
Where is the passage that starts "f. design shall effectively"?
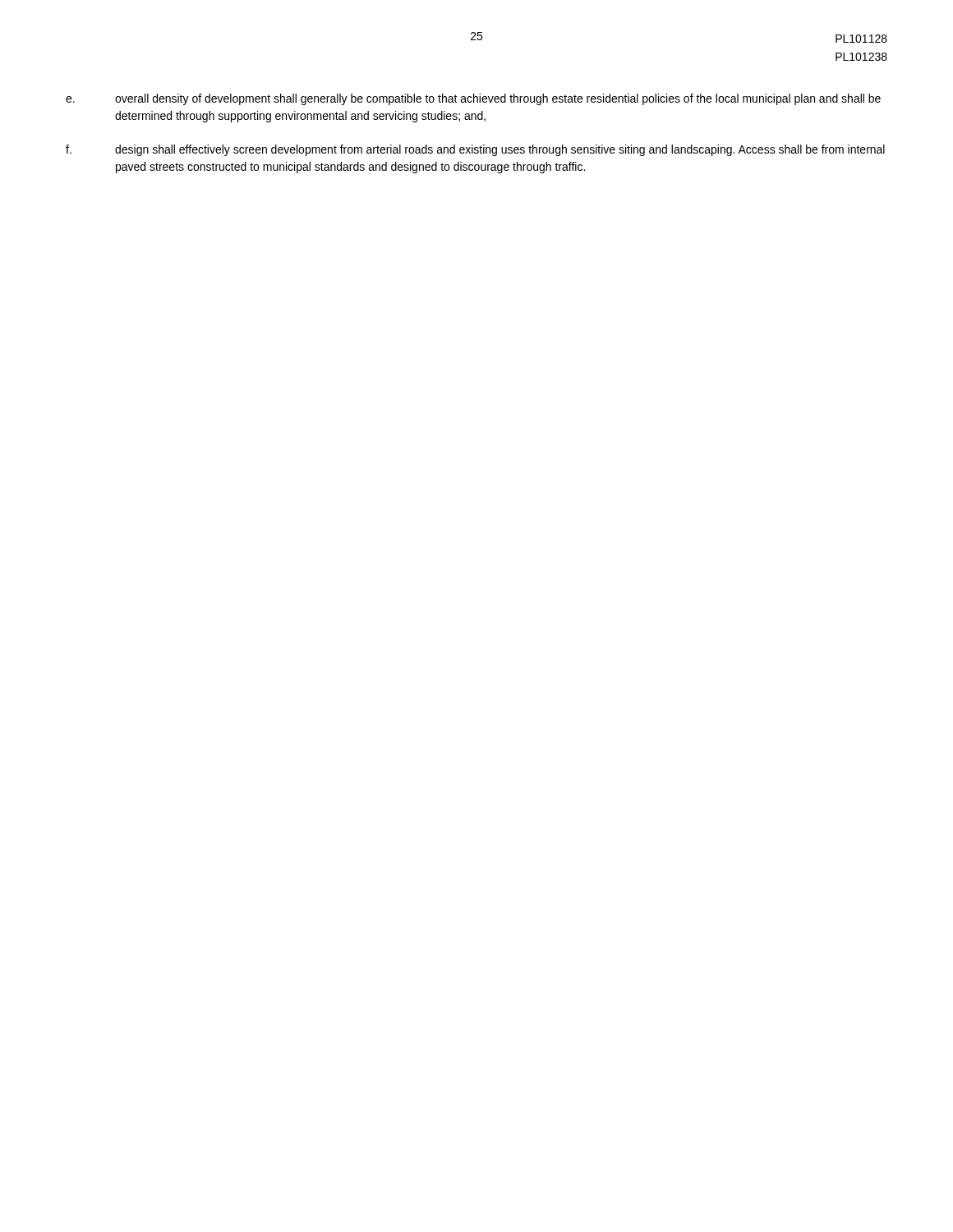(476, 159)
